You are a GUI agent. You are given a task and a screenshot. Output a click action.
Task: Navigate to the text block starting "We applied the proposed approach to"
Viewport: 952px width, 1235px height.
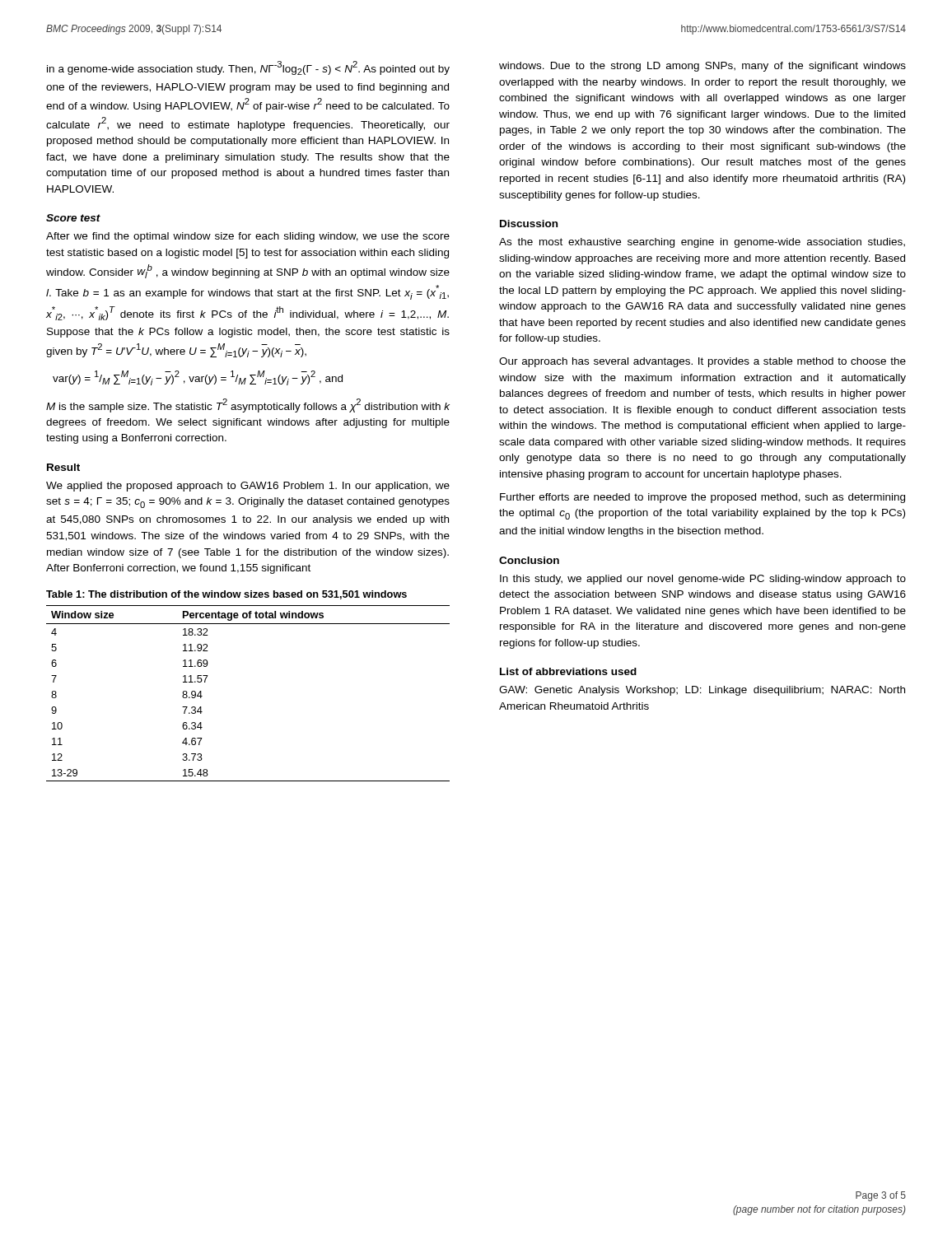coord(248,527)
